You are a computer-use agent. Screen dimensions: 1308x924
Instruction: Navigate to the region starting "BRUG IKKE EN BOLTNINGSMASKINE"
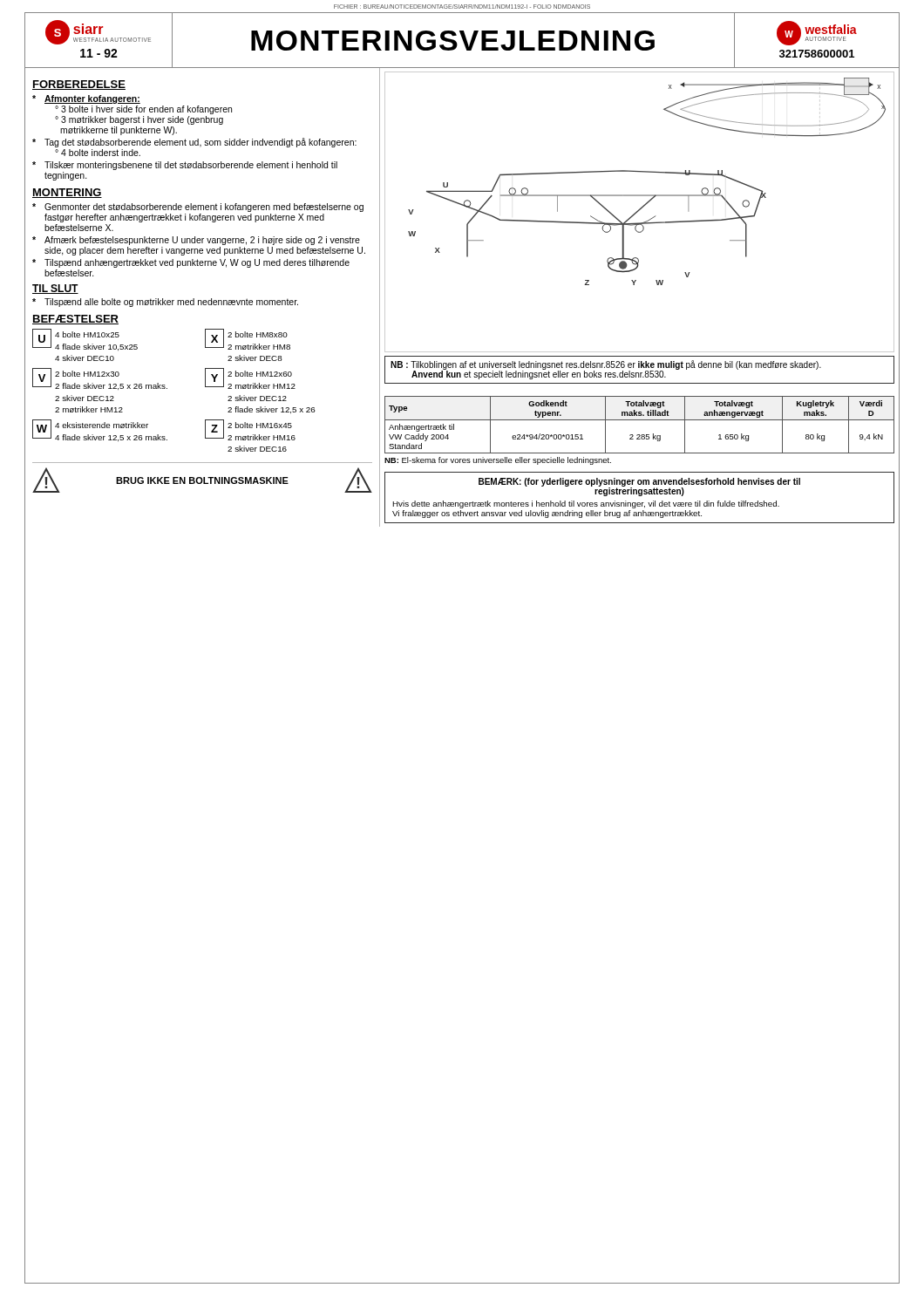coord(202,481)
